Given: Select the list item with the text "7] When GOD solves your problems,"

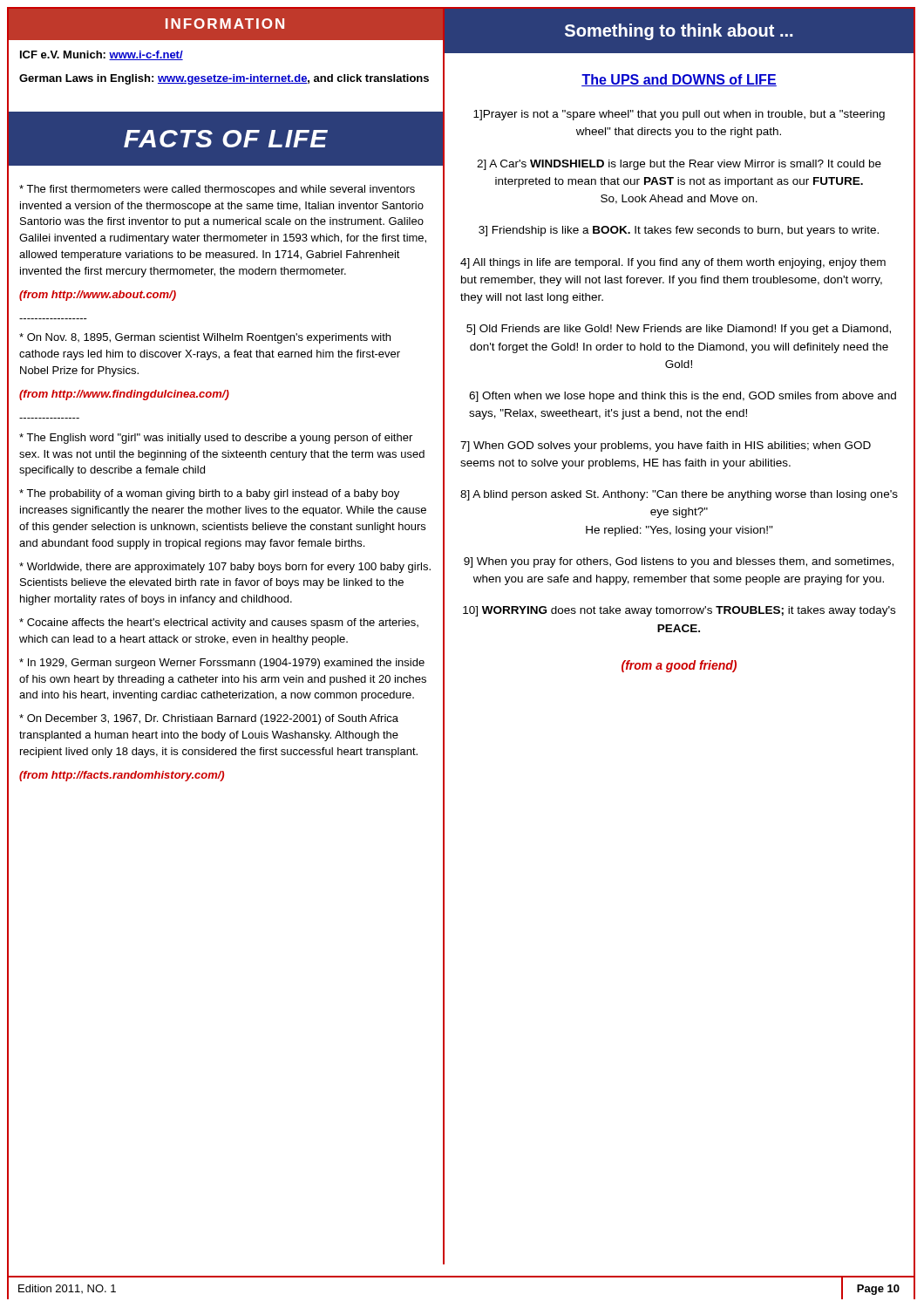Looking at the screenshot, I should pyautogui.click(x=666, y=454).
